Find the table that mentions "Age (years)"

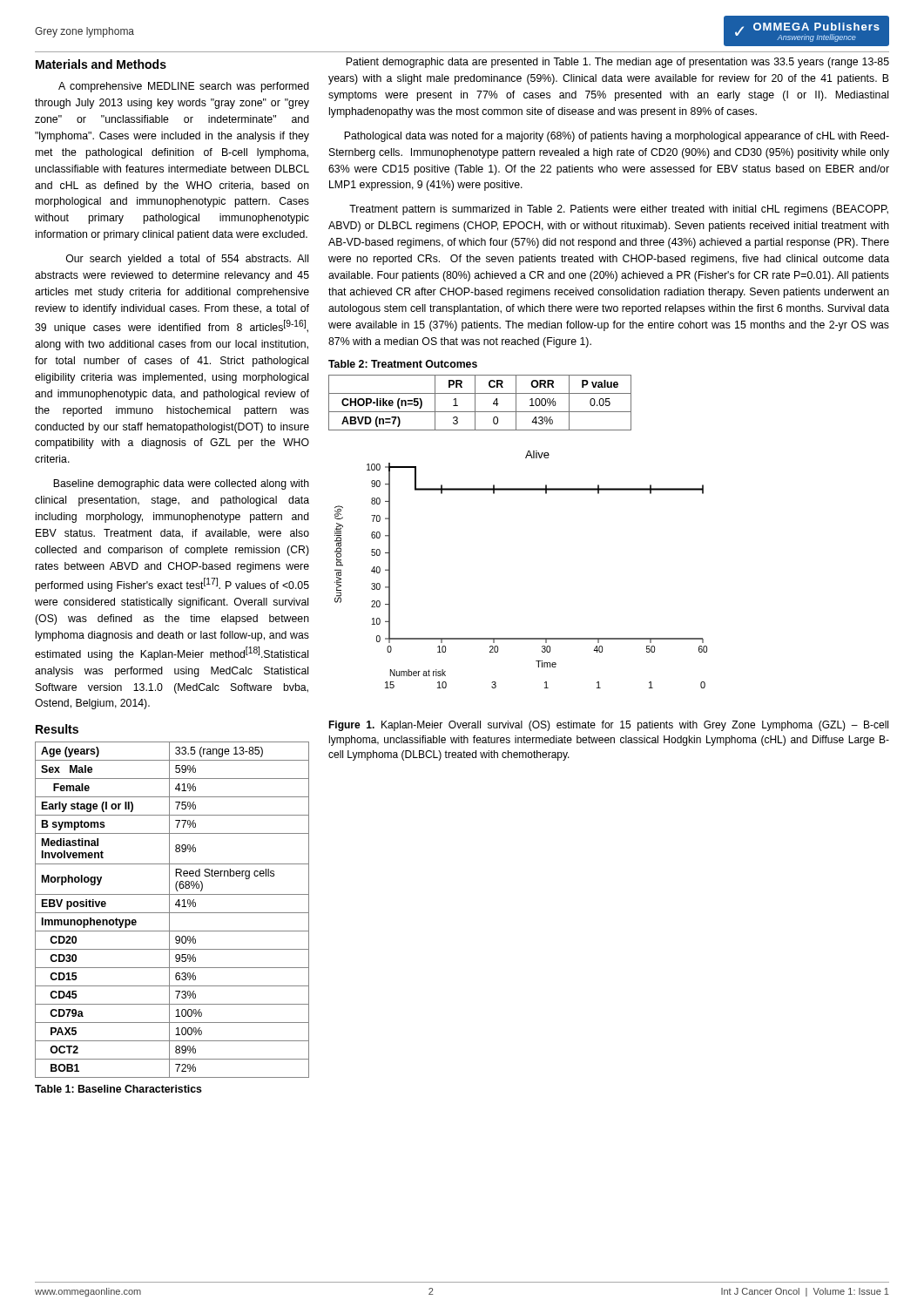point(172,910)
